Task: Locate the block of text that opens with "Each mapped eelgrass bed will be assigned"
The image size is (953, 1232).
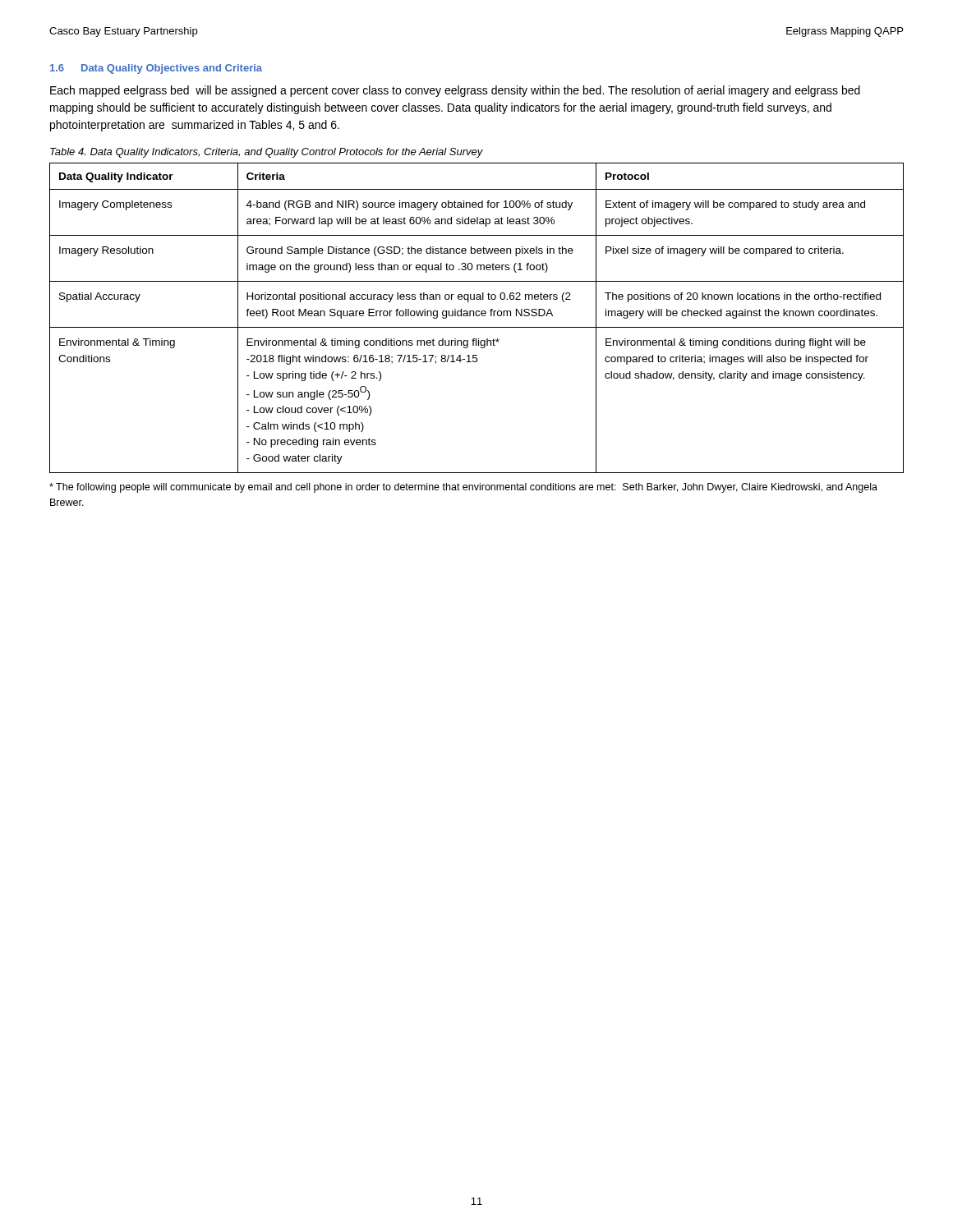Action: click(x=455, y=108)
